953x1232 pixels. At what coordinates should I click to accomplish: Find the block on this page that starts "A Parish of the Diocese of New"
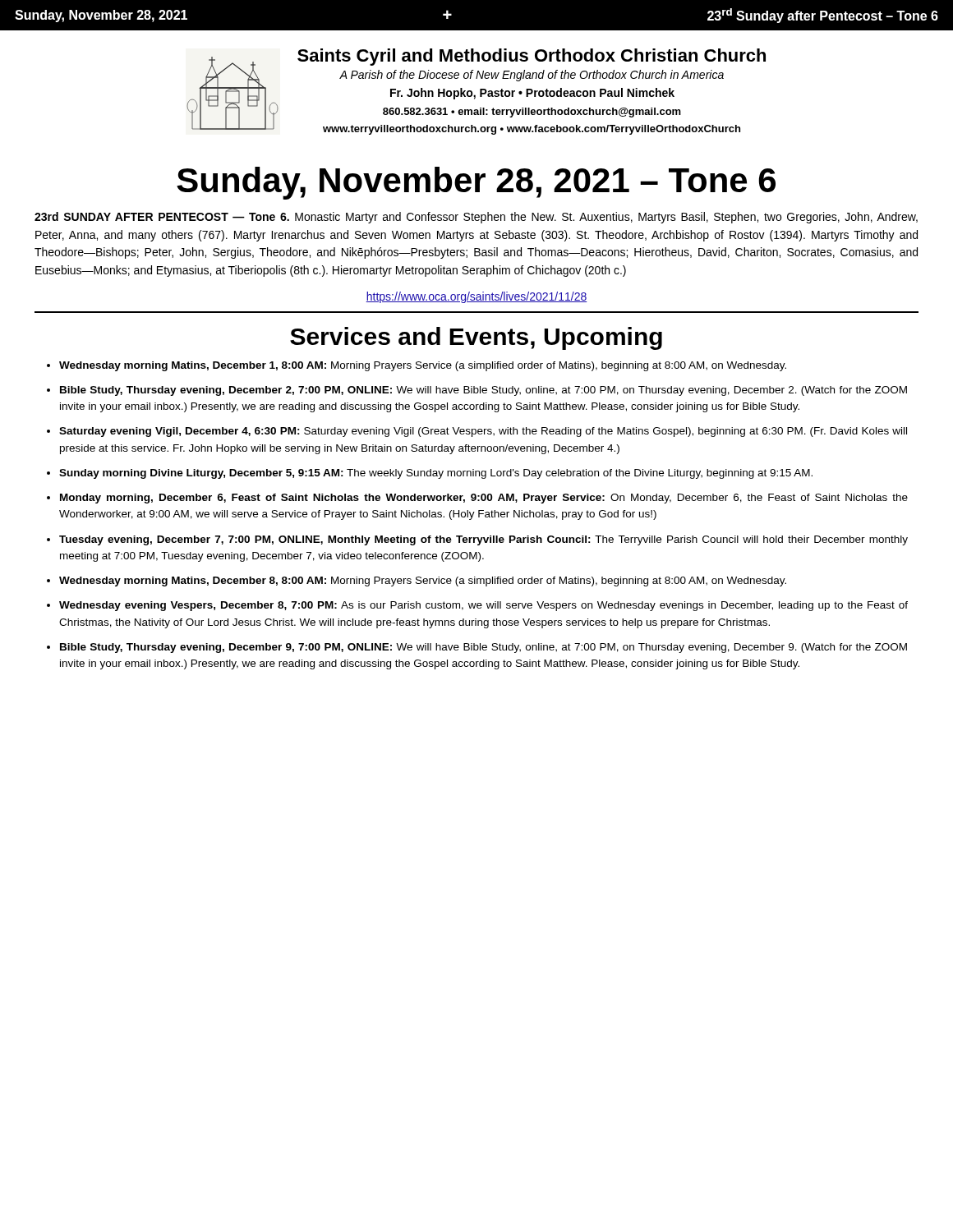click(x=532, y=75)
